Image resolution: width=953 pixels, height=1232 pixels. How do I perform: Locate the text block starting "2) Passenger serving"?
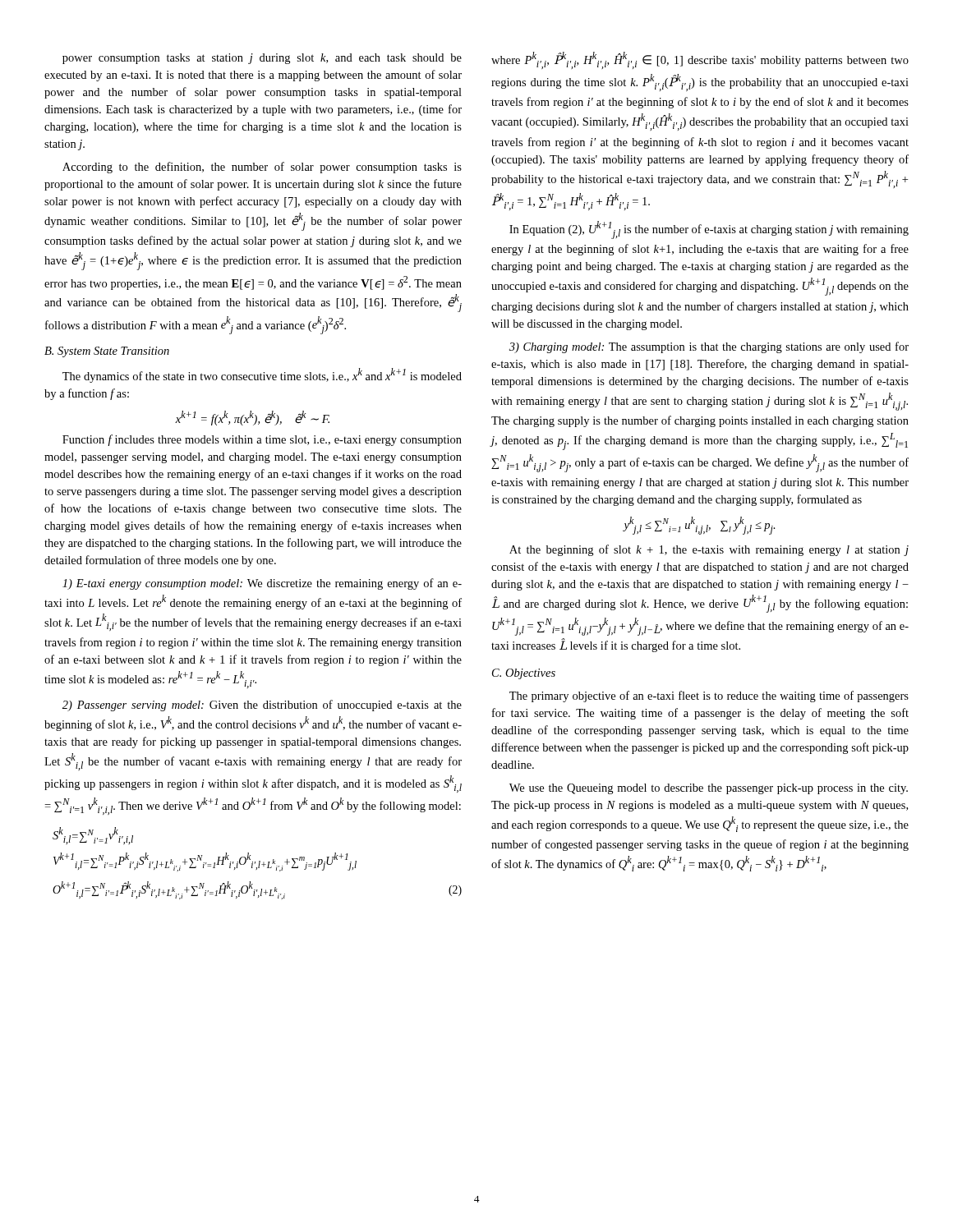click(253, 757)
